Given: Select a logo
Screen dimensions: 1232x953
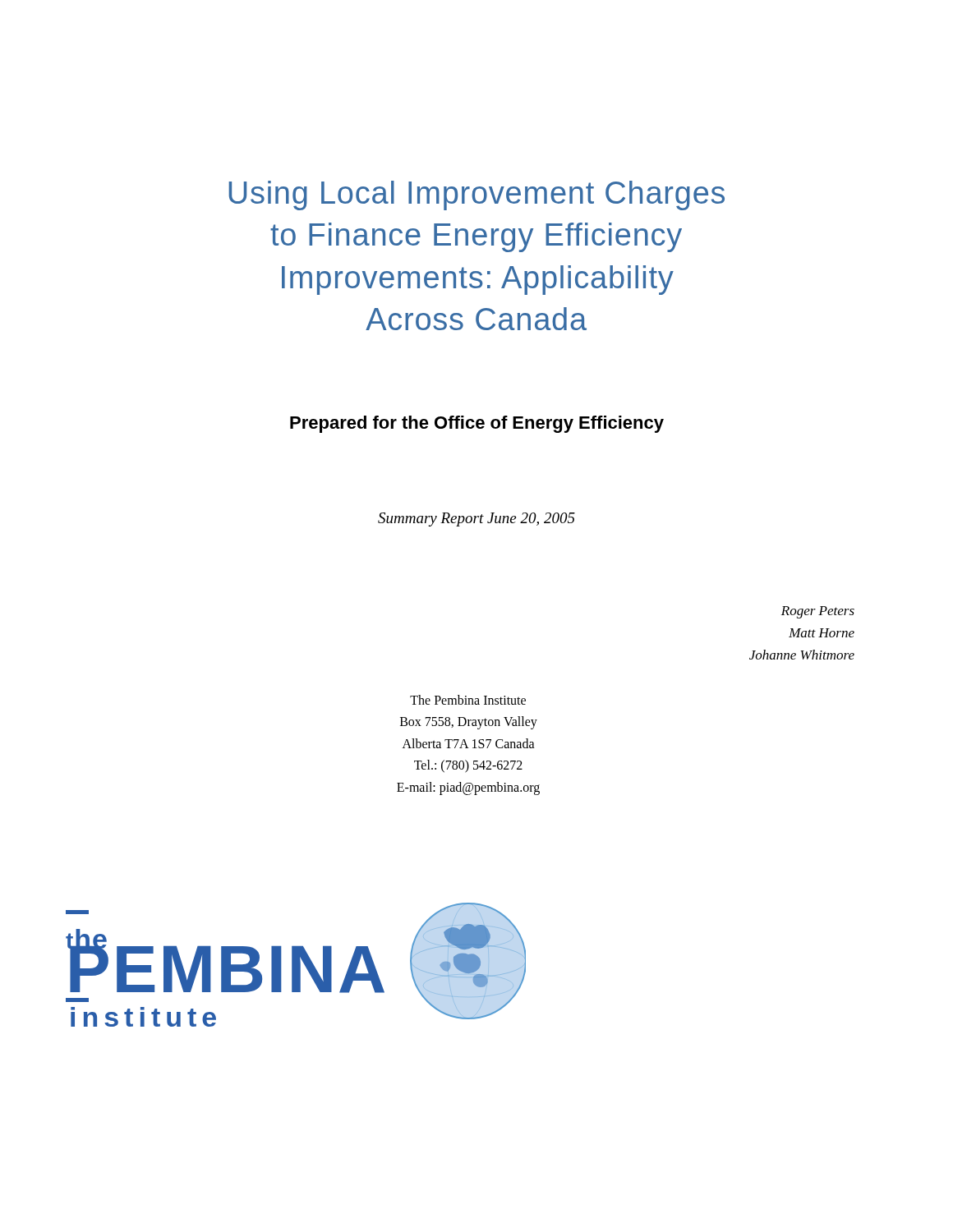Looking at the screenshot, I should pos(304,961).
